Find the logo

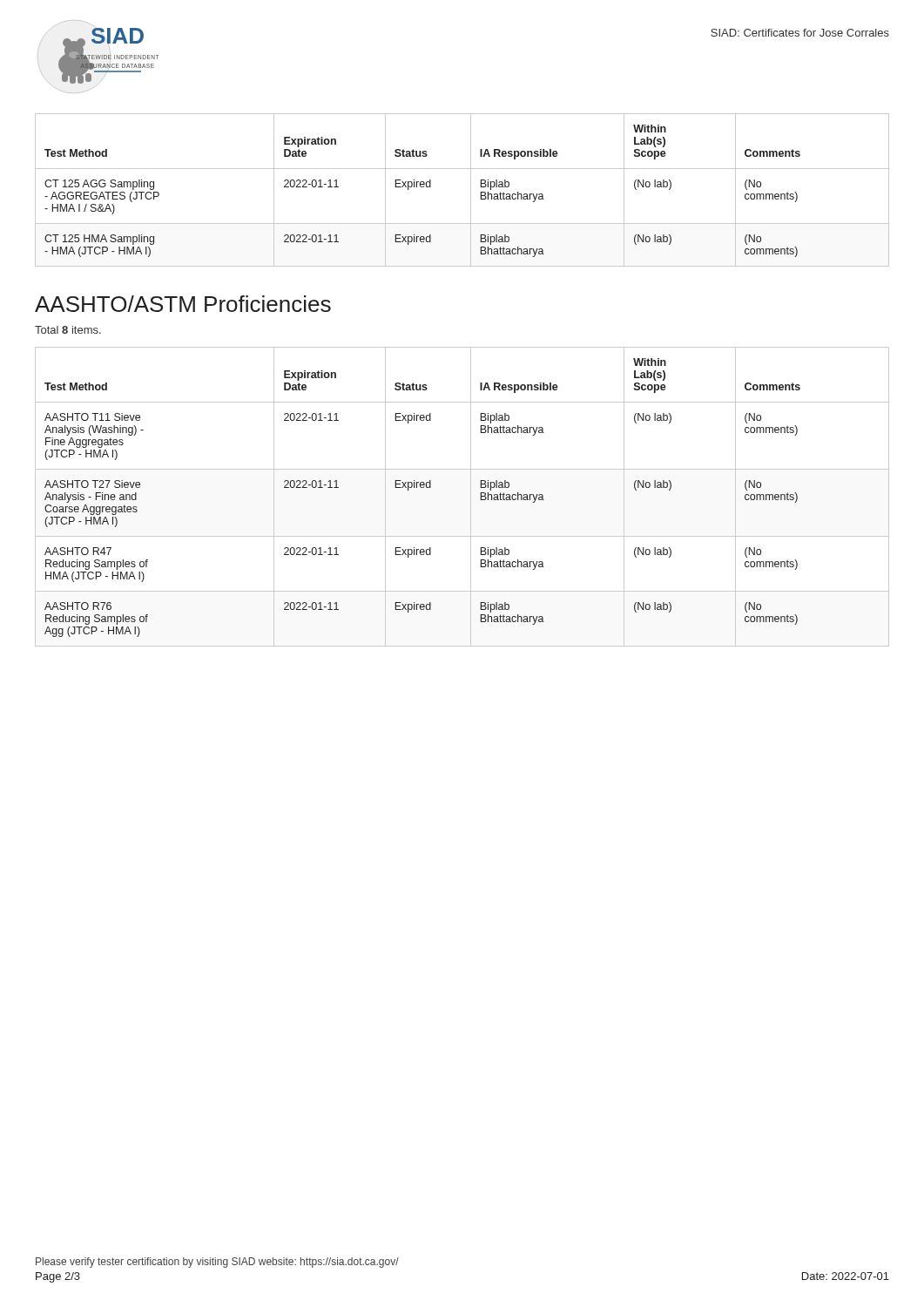click(x=105, y=58)
